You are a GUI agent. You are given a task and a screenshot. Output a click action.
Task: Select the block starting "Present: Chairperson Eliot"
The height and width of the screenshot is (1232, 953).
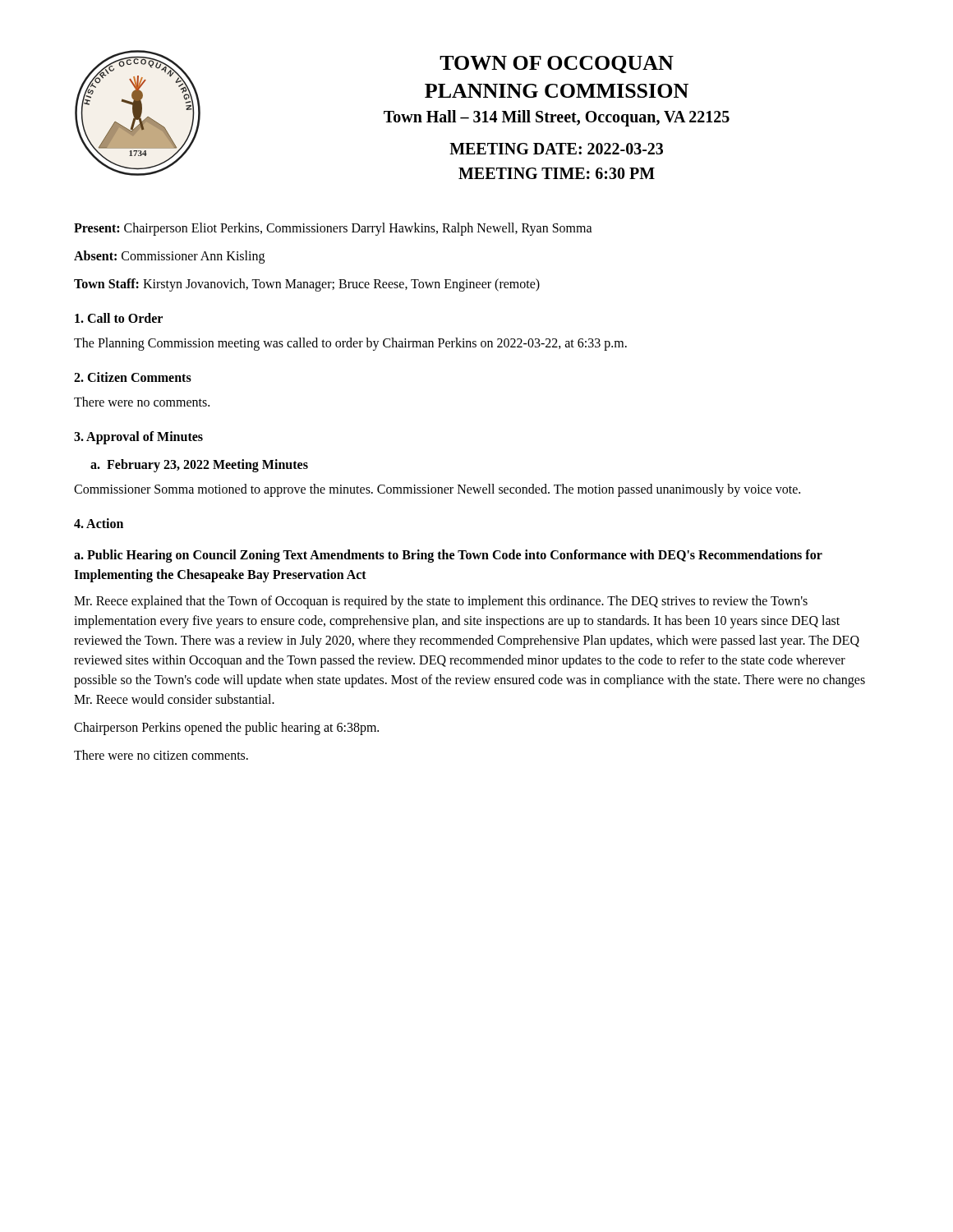pyautogui.click(x=333, y=228)
